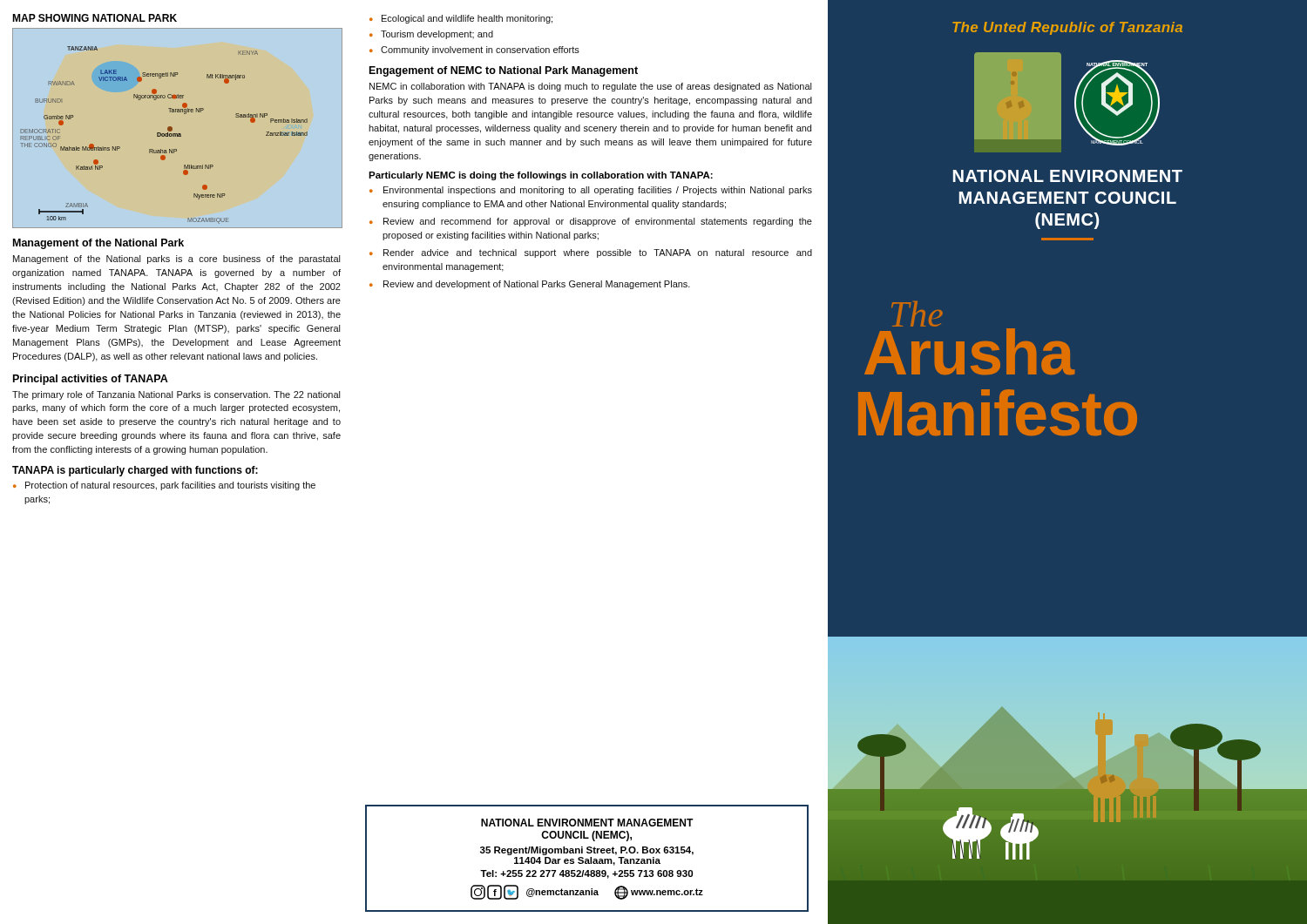The width and height of the screenshot is (1307, 924).
Task: Point to the text starting "Ecological and wildlife health monitoring;"
Action: pos(467,18)
